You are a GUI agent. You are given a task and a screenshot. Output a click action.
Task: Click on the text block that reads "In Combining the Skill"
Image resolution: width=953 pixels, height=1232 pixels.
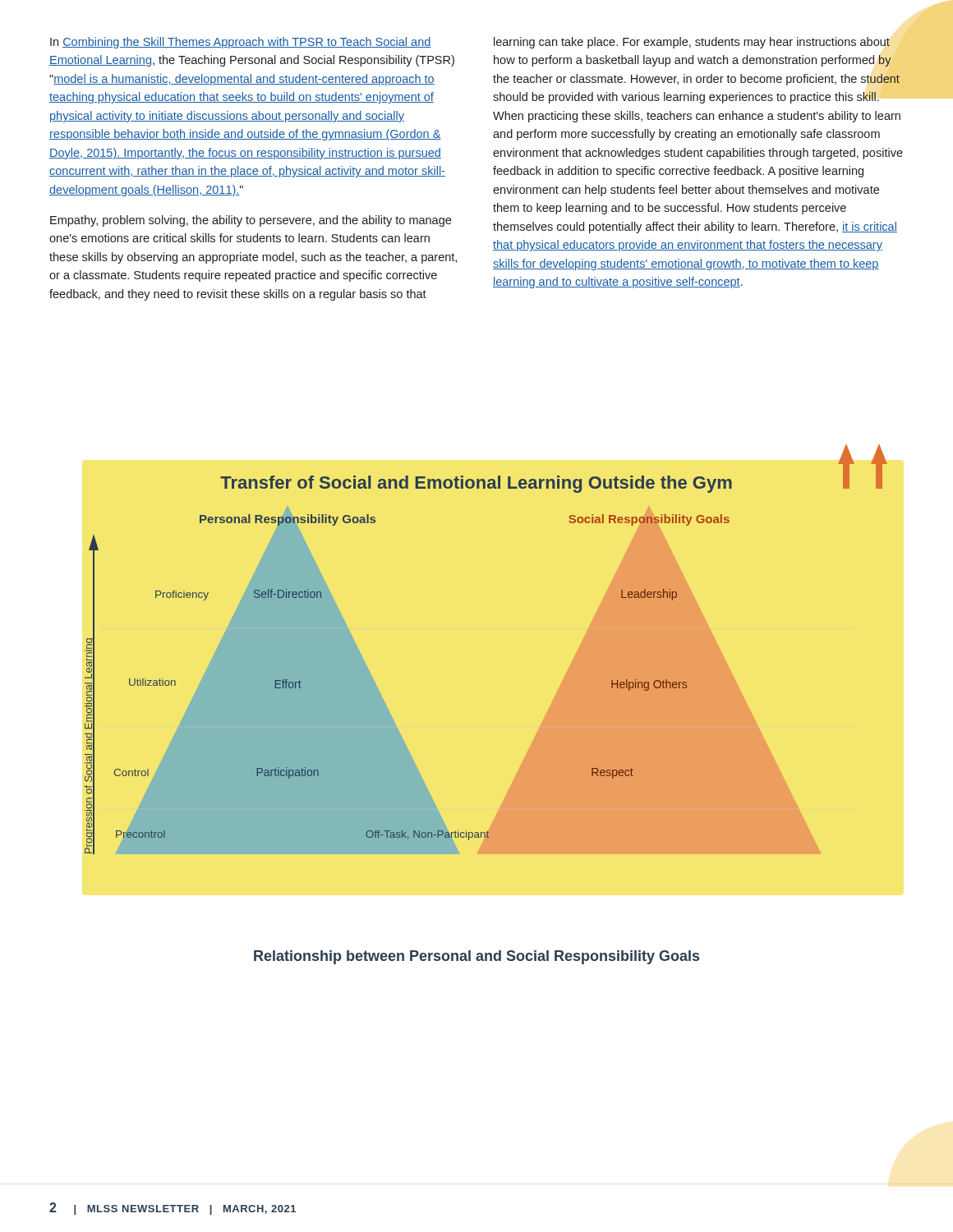coord(255,168)
